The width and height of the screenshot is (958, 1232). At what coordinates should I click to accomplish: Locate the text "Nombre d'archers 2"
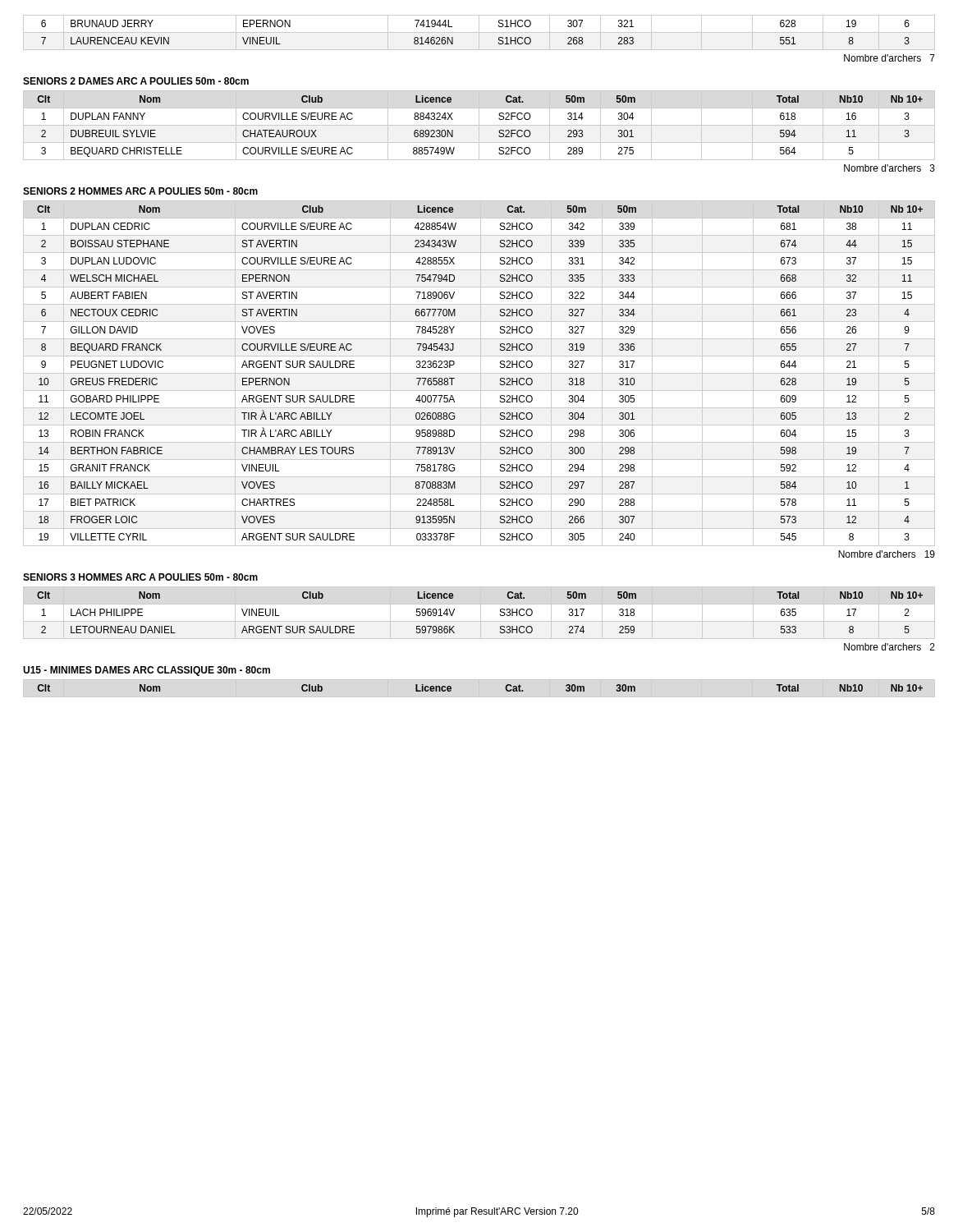(x=889, y=647)
